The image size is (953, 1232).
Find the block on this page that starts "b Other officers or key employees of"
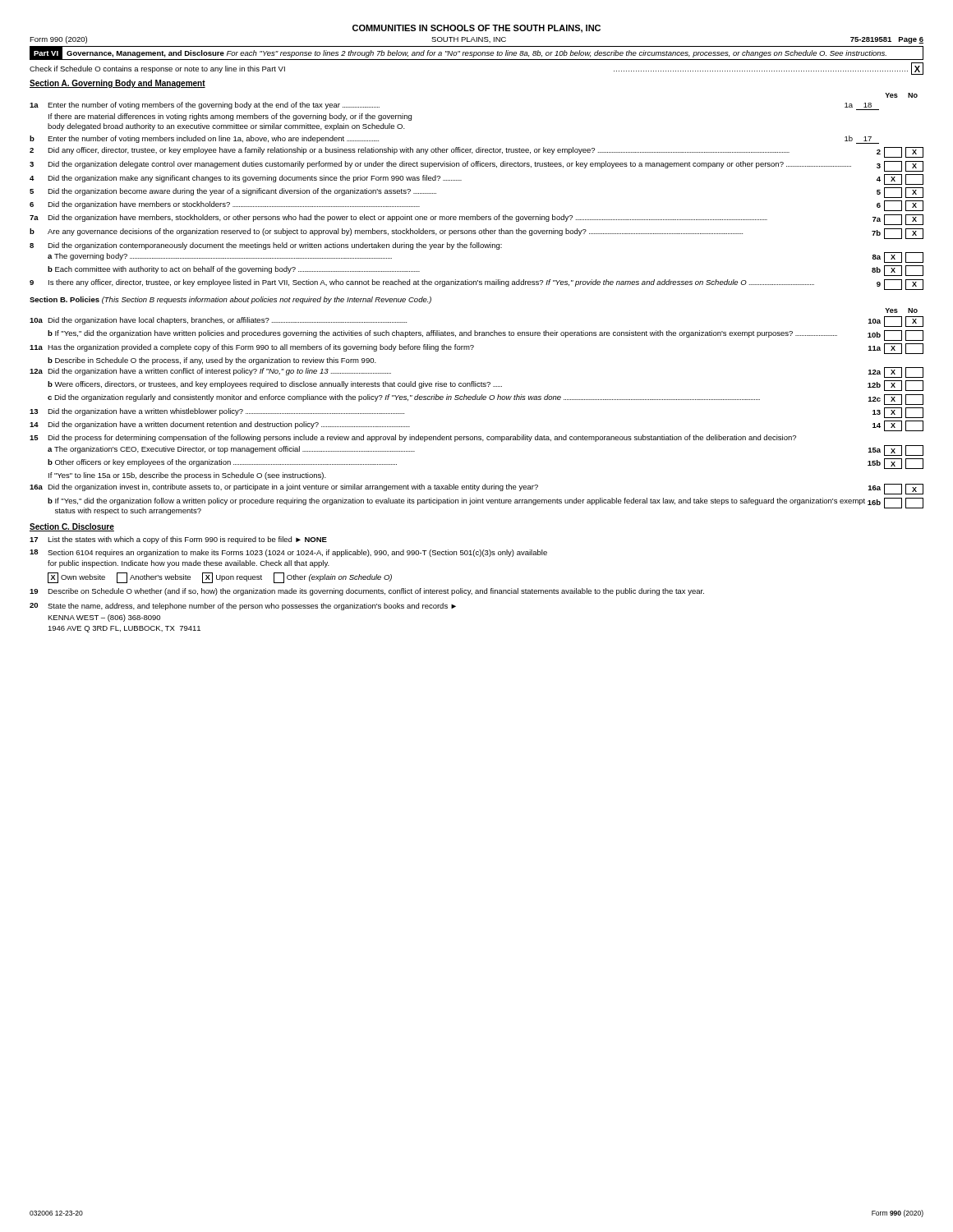[217, 464]
